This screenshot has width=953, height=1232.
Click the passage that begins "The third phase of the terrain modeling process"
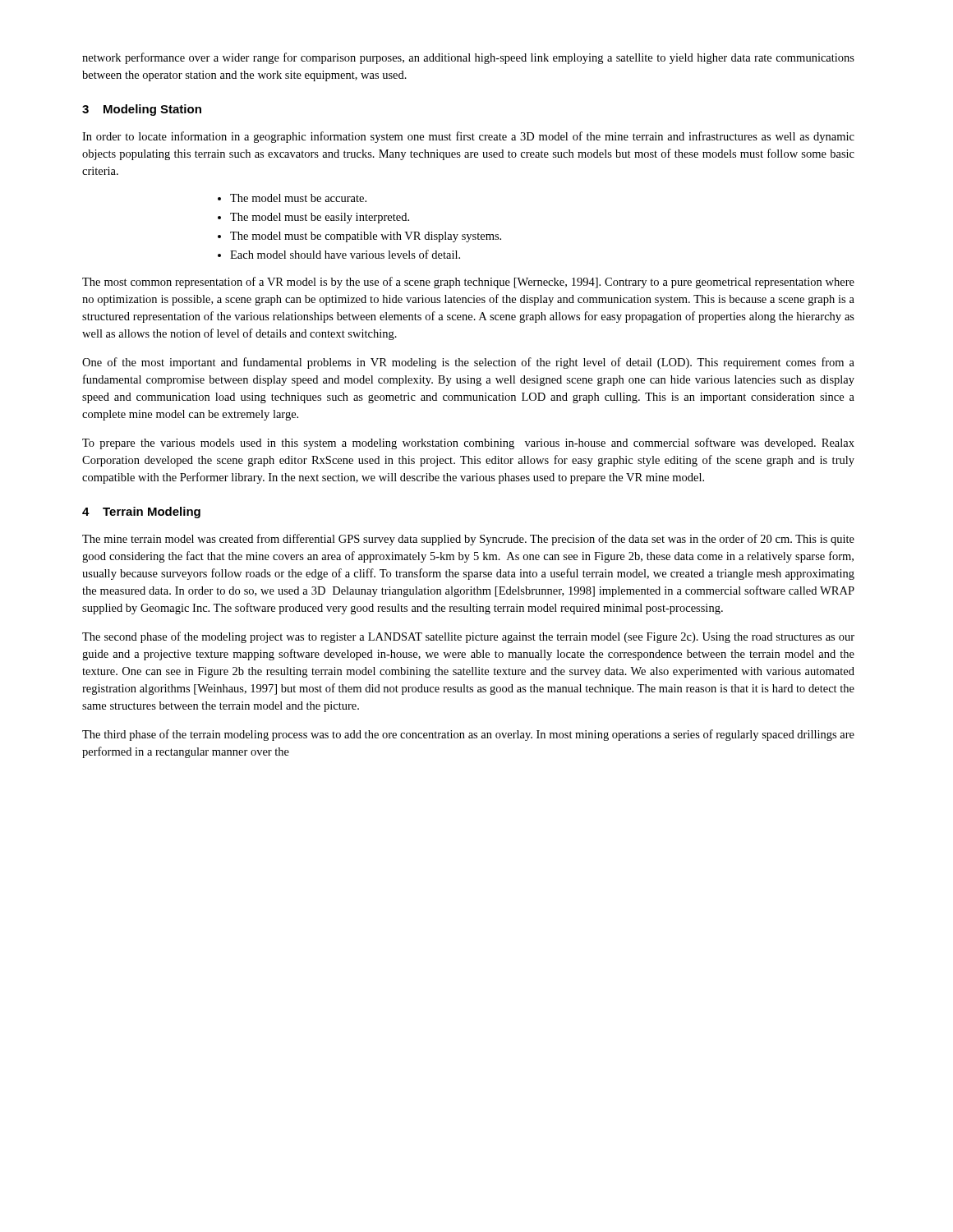coord(468,743)
